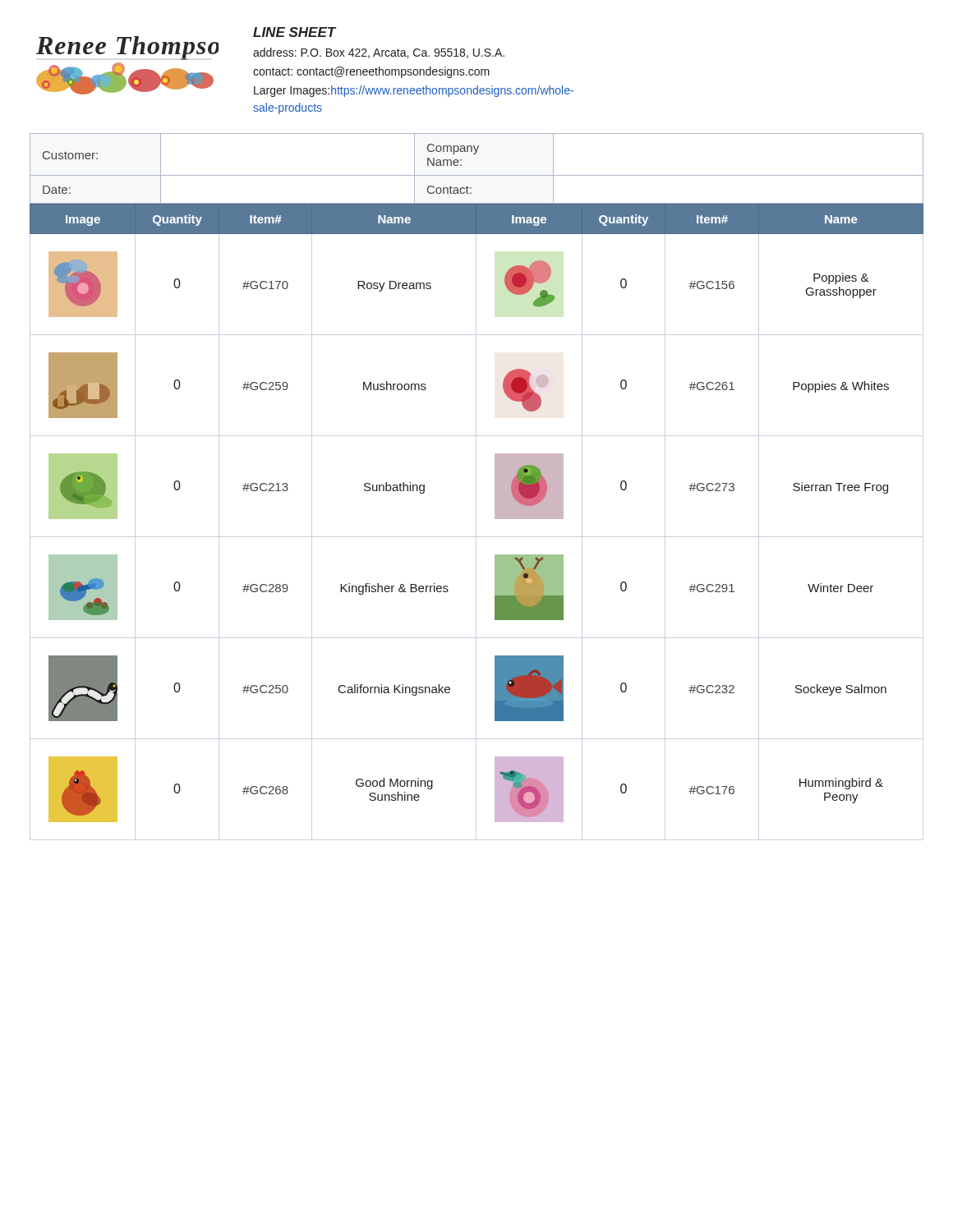Find the table that mentions "Good Morning Sunshine"
The width and height of the screenshot is (953, 1232).
point(476,522)
